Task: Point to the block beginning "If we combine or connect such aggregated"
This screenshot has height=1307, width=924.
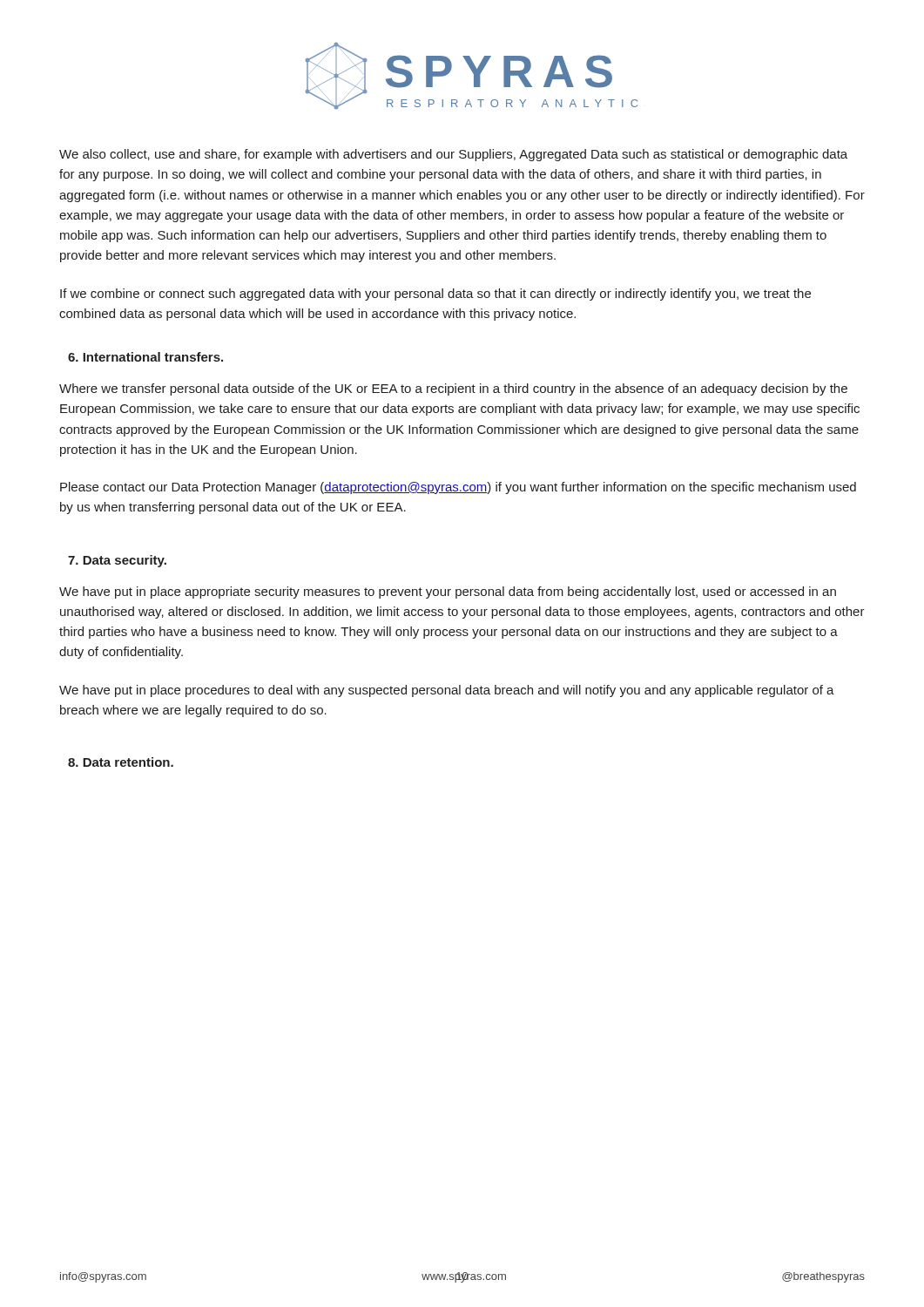Action: [435, 303]
